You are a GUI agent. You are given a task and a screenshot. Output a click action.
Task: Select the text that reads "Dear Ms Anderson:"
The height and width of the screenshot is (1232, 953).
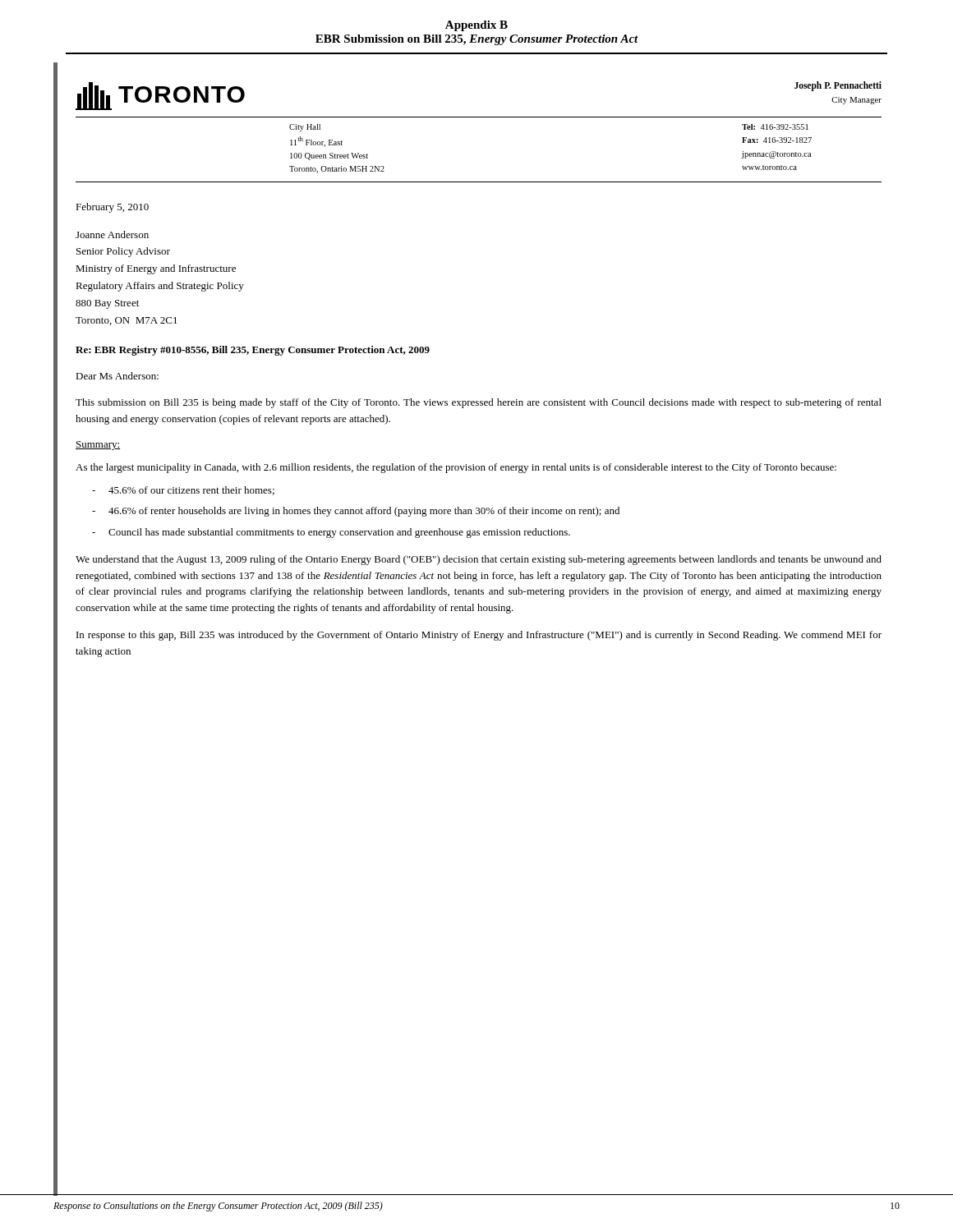pos(117,376)
